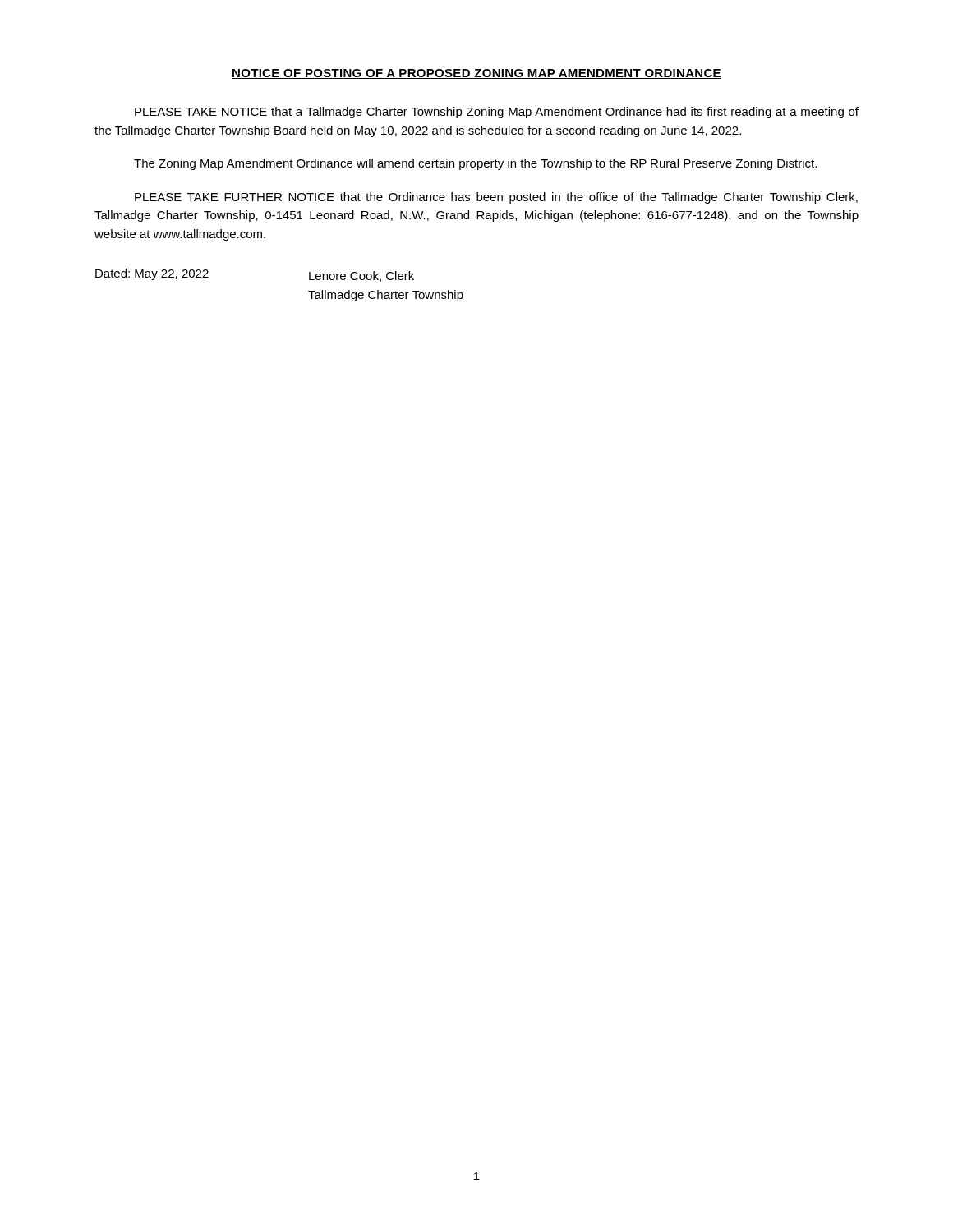Locate the block of text that opens with "The Zoning Map Amendment Ordinance will amend"
Screen dimensions: 1232x953
tap(476, 163)
